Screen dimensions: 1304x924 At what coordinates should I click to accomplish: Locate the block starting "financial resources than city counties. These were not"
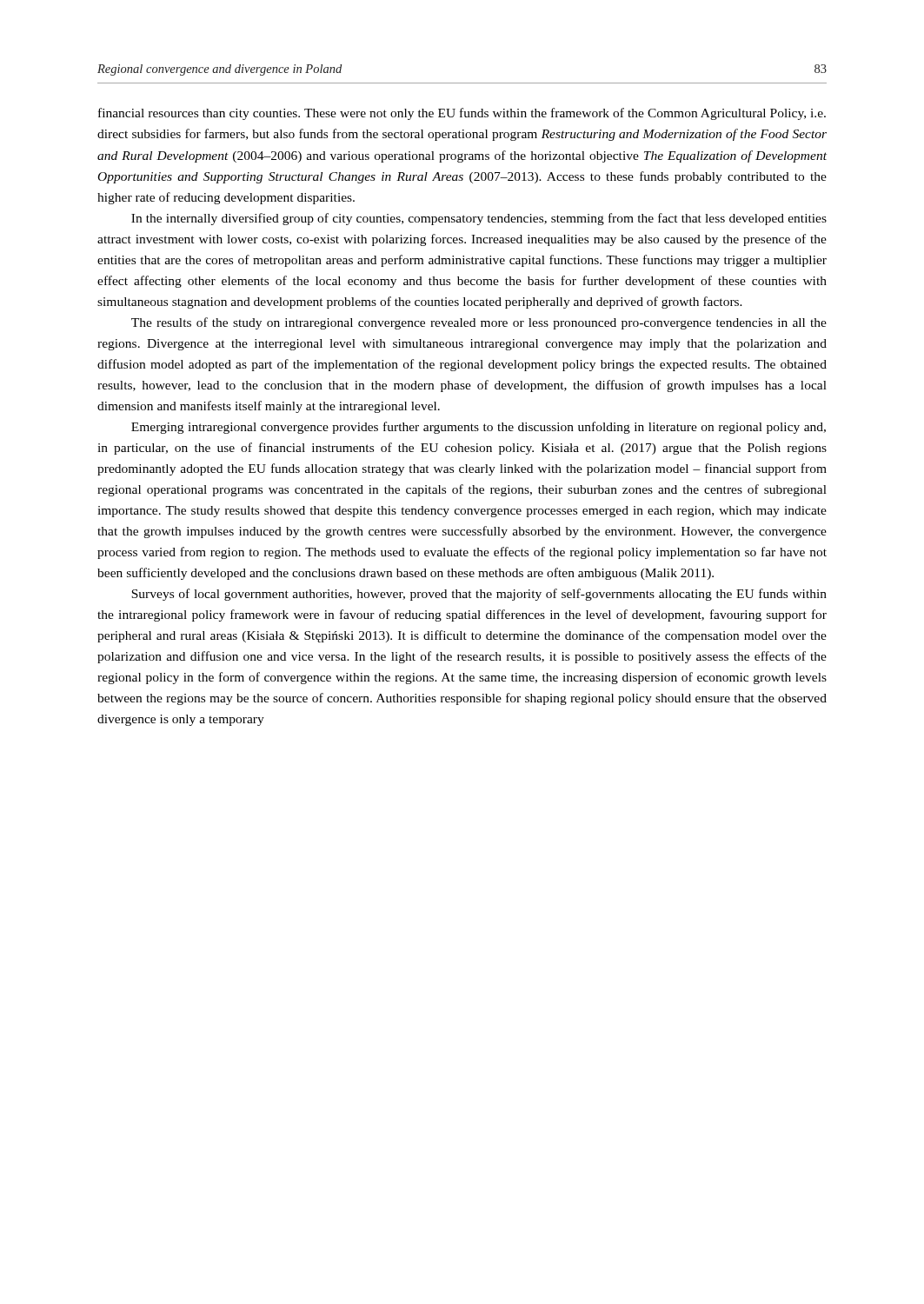[x=462, y=155]
